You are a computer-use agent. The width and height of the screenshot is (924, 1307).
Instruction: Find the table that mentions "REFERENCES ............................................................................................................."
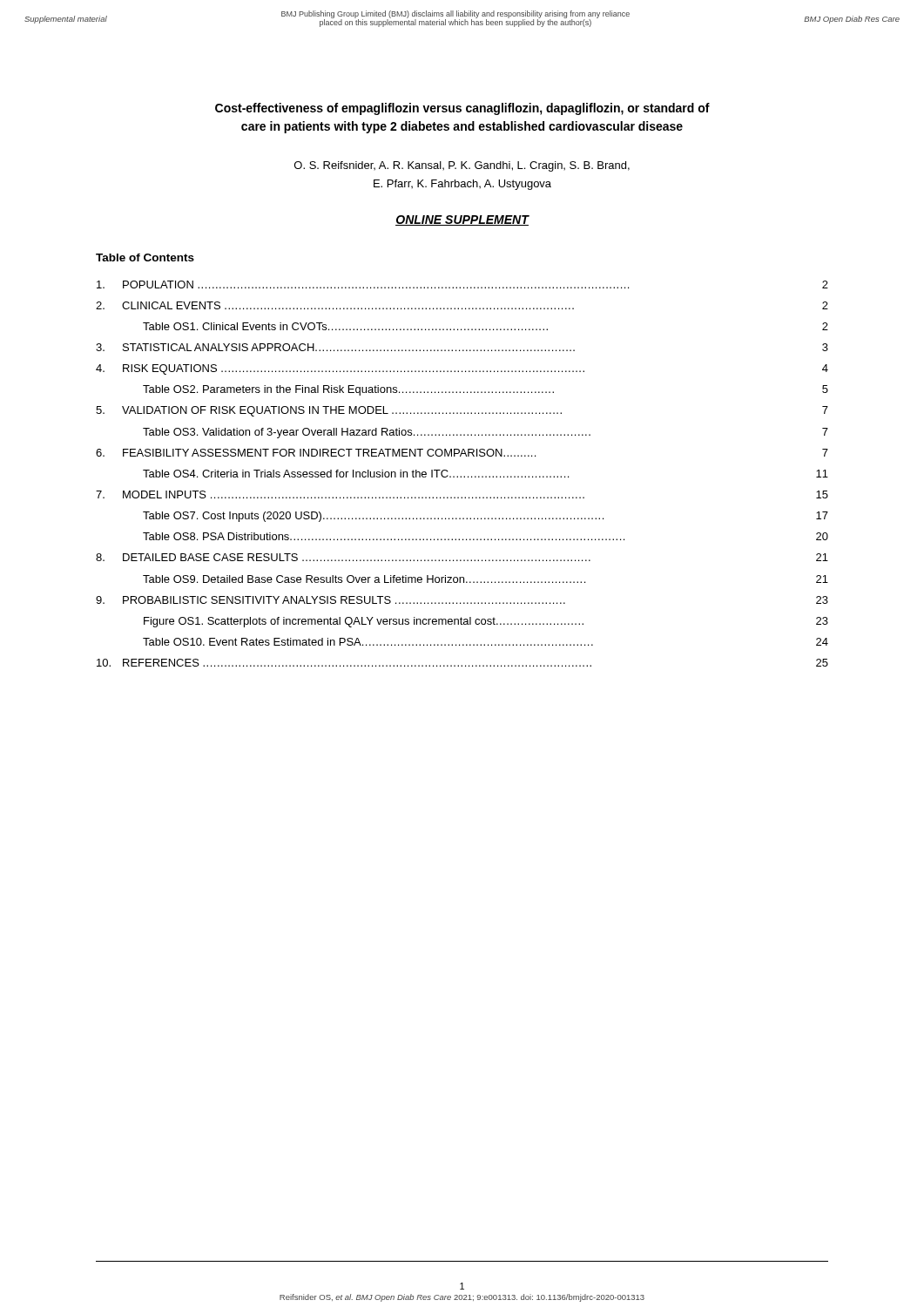coord(462,474)
